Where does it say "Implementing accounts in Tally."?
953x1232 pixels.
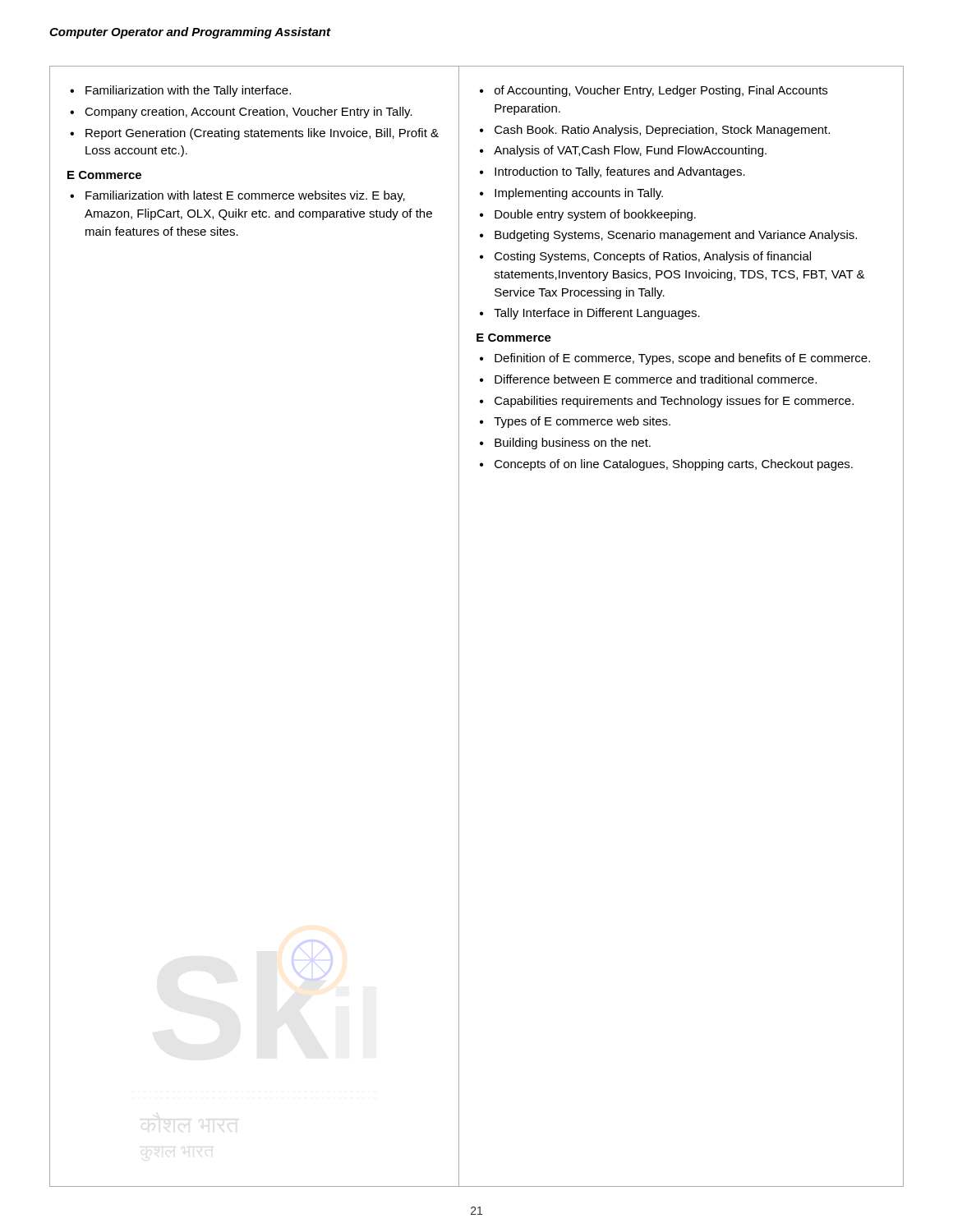coord(571,194)
